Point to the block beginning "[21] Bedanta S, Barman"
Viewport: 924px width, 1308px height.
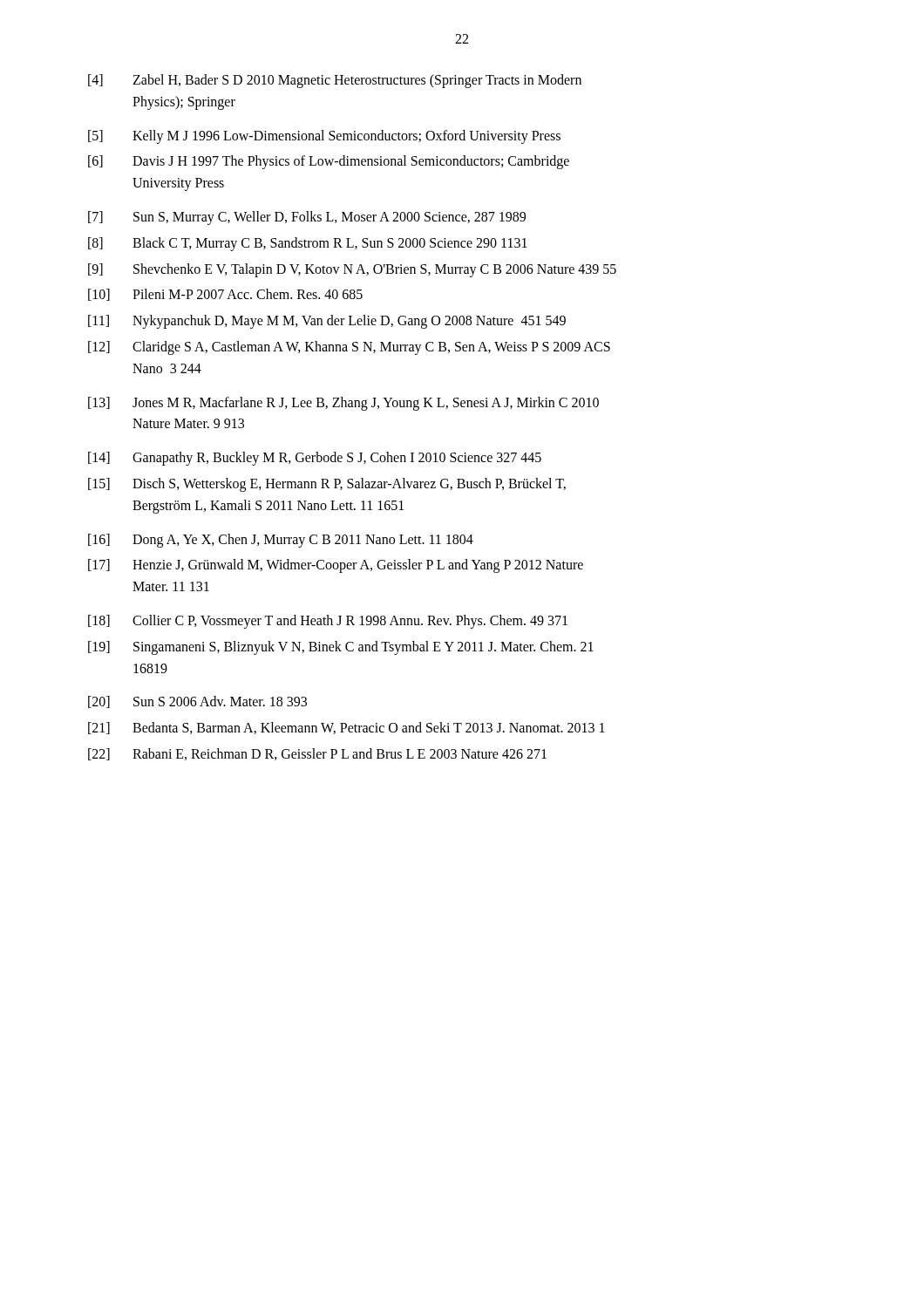471,729
